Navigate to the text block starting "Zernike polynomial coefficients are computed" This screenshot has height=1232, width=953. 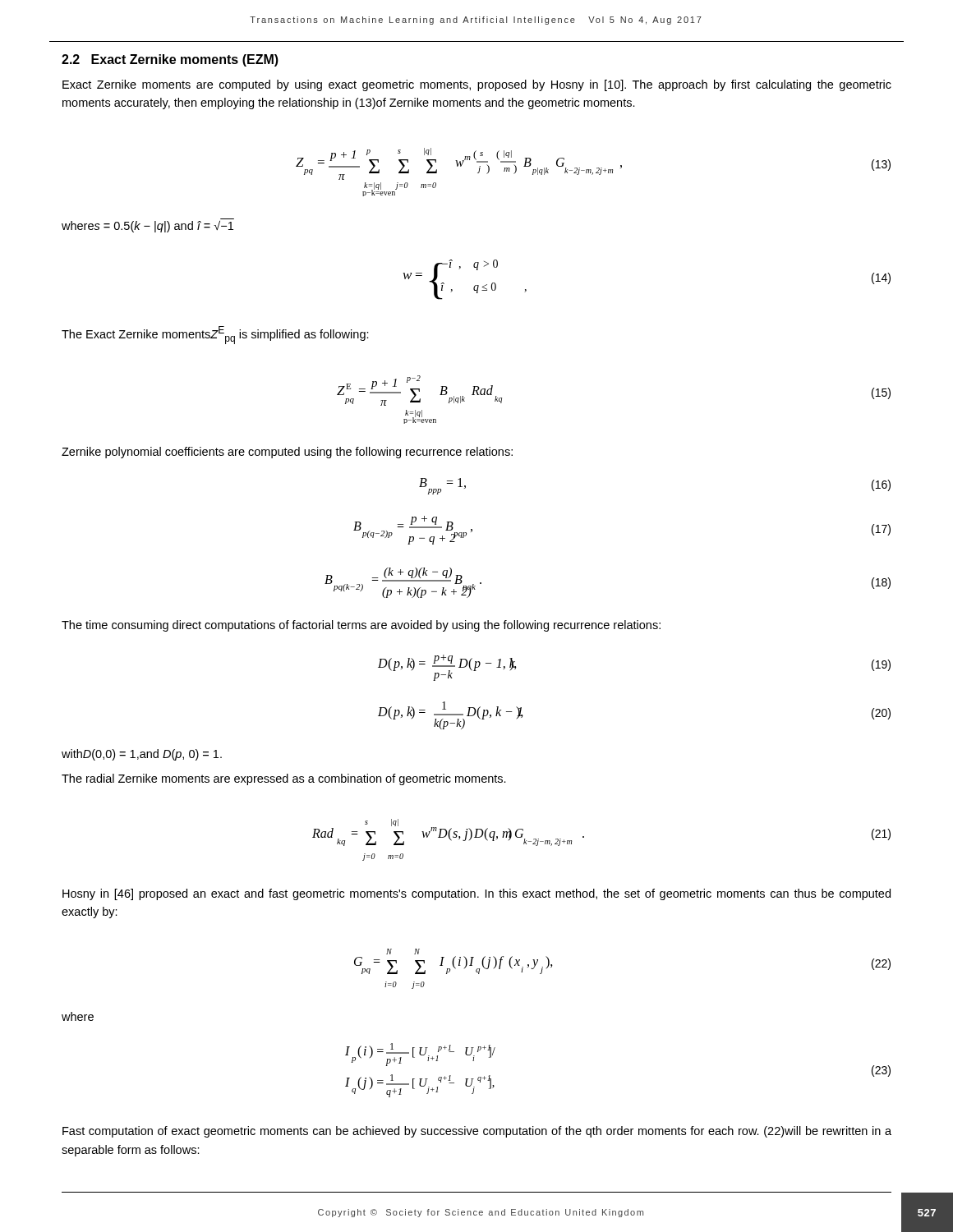288,452
